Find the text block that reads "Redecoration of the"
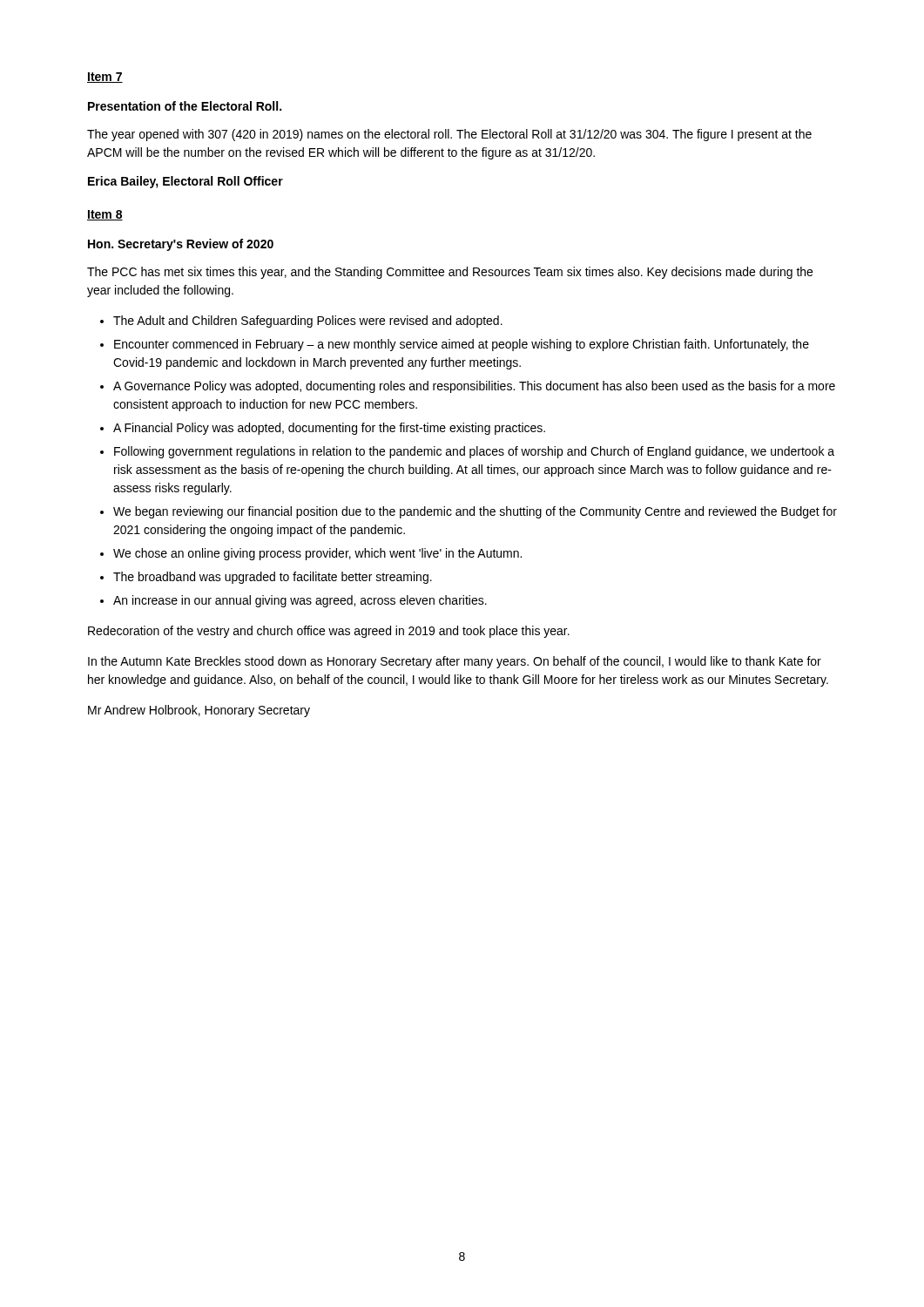This screenshot has height=1307, width=924. click(x=329, y=631)
